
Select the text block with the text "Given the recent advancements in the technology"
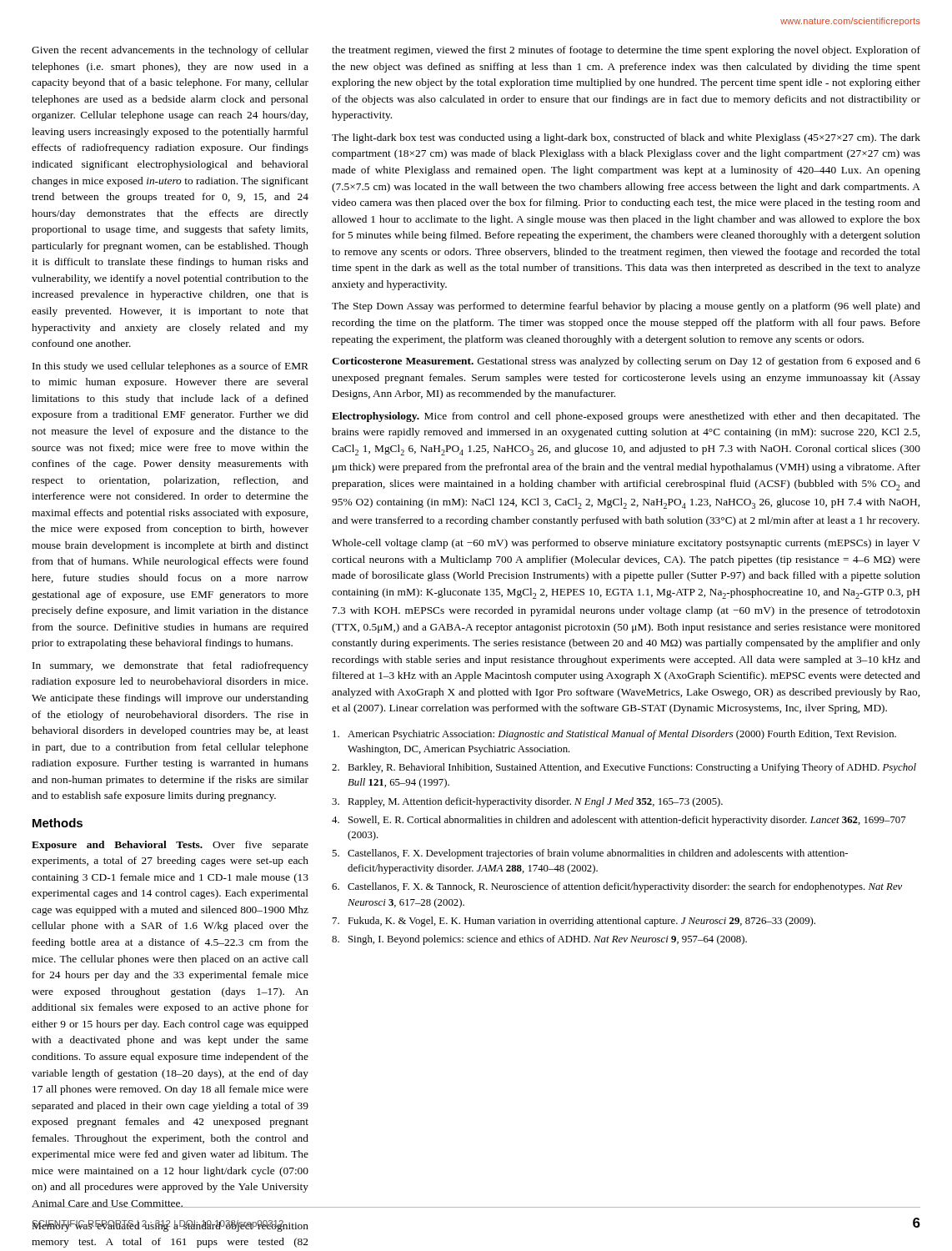coord(170,423)
